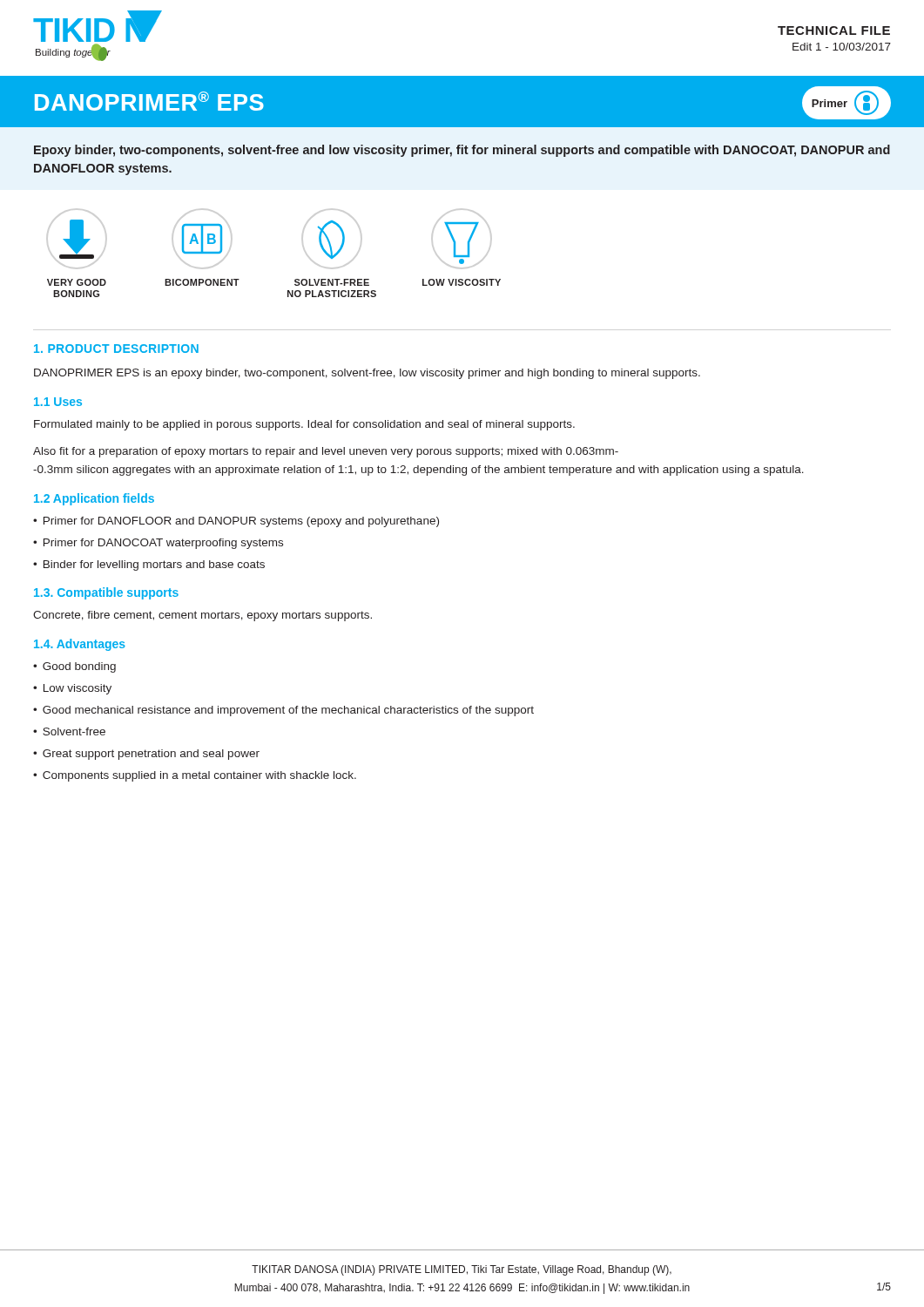Navigate to the text block starting "•Great support penetration and seal"
This screenshot has height=1307, width=924.
click(146, 754)
